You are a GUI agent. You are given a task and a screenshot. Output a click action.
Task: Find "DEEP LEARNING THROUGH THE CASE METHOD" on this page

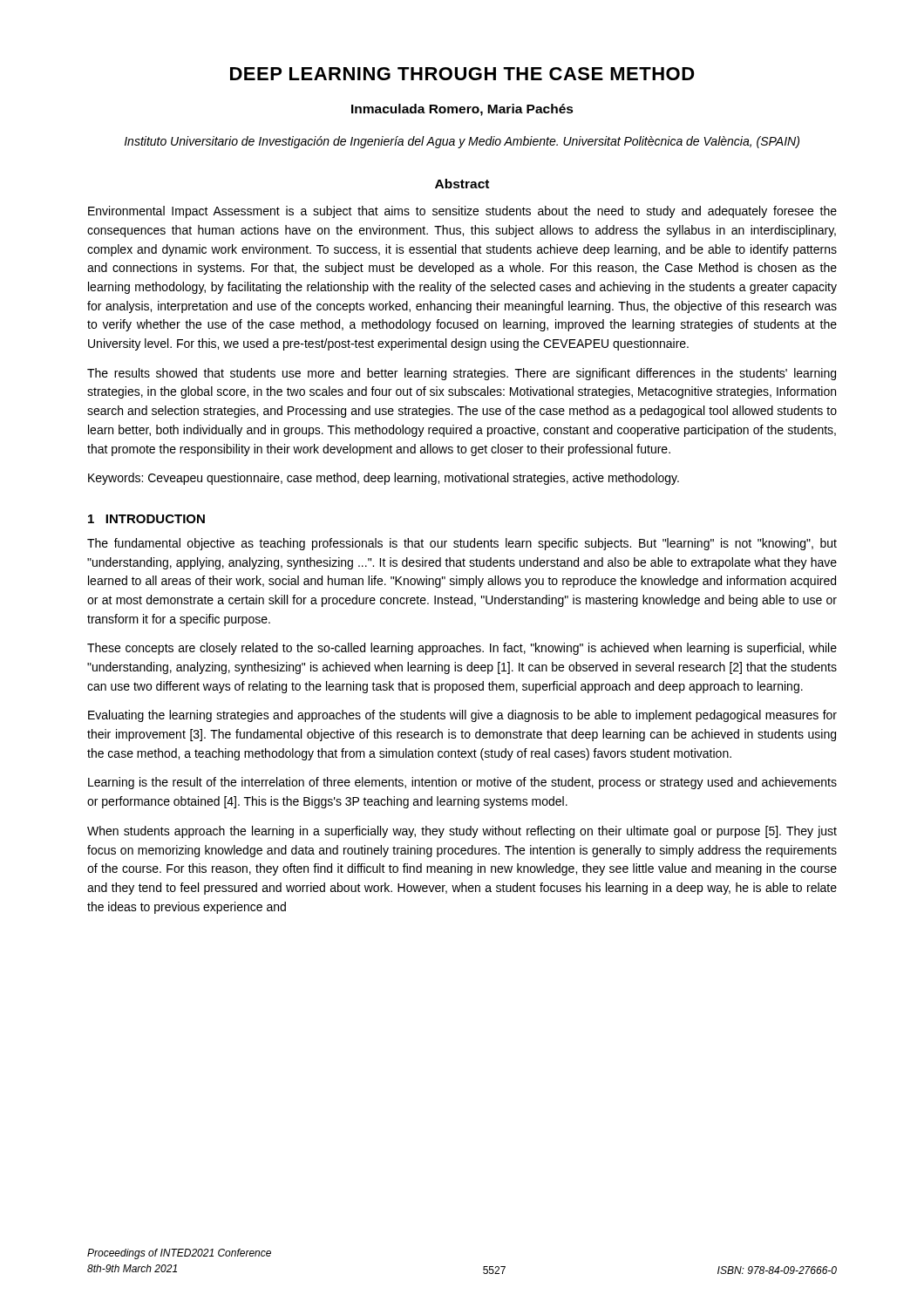462,74
